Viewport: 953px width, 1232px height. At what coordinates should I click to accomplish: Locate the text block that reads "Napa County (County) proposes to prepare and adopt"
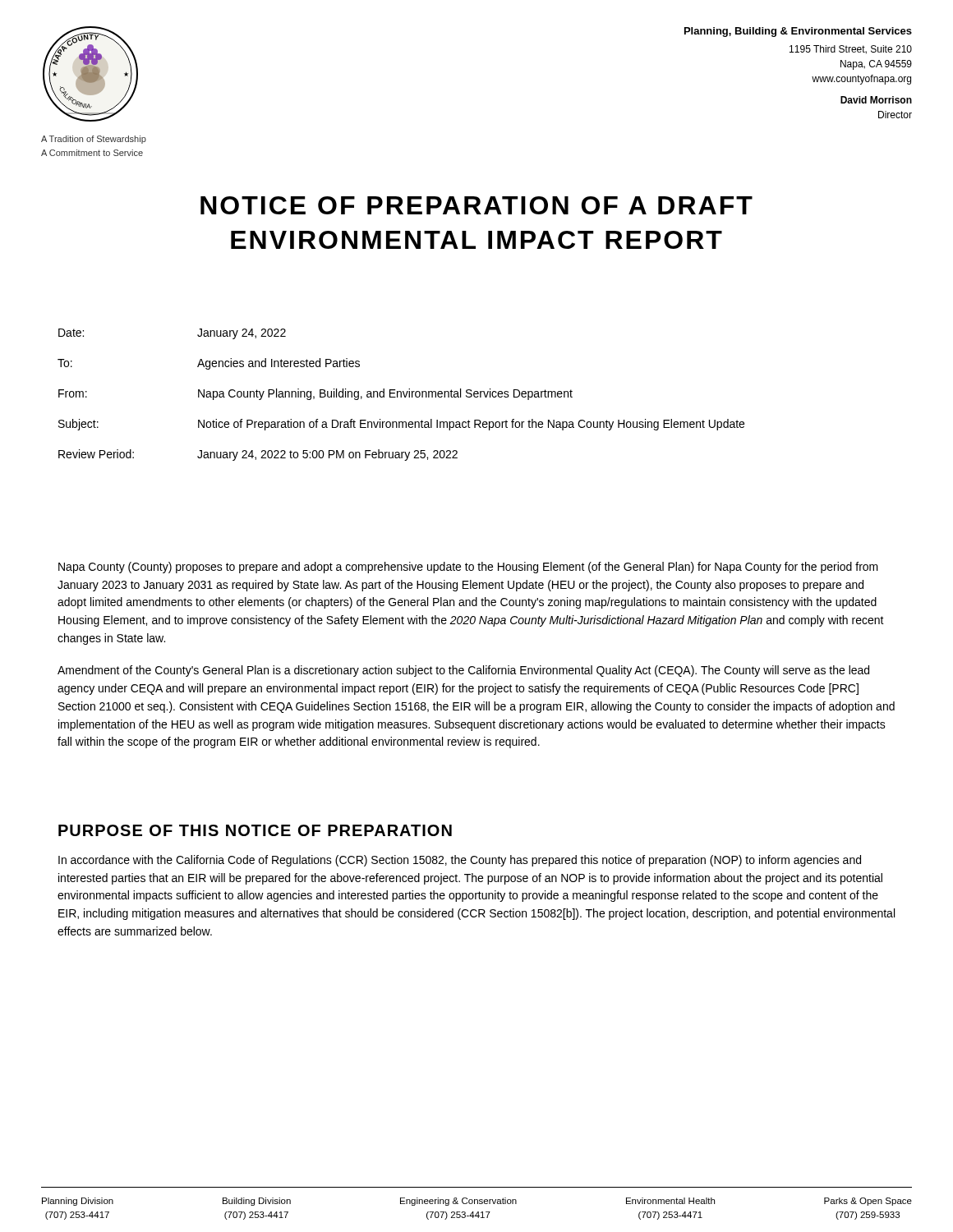click(x=470, y=602)
